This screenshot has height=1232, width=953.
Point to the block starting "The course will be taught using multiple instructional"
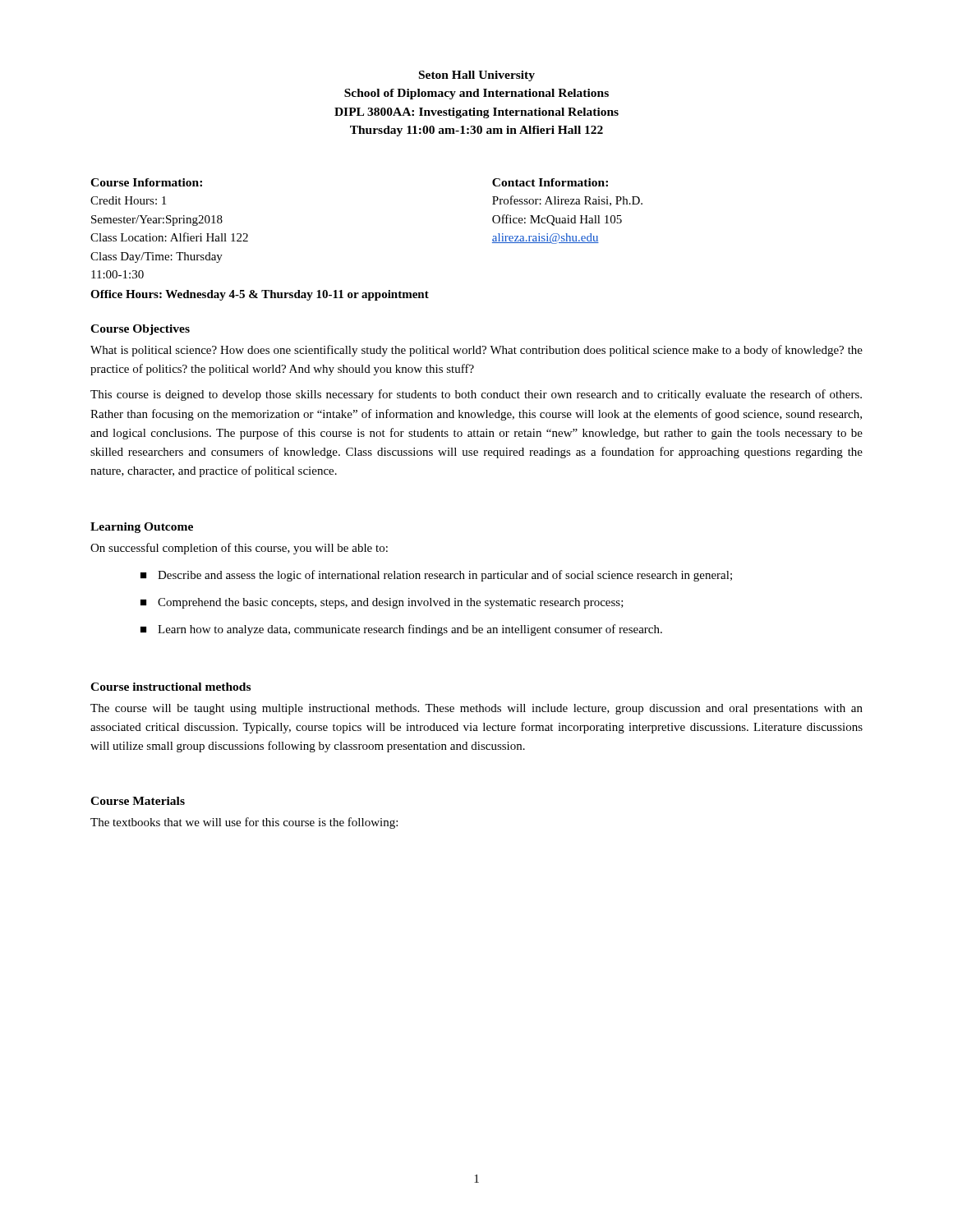(x=476, y=727)
